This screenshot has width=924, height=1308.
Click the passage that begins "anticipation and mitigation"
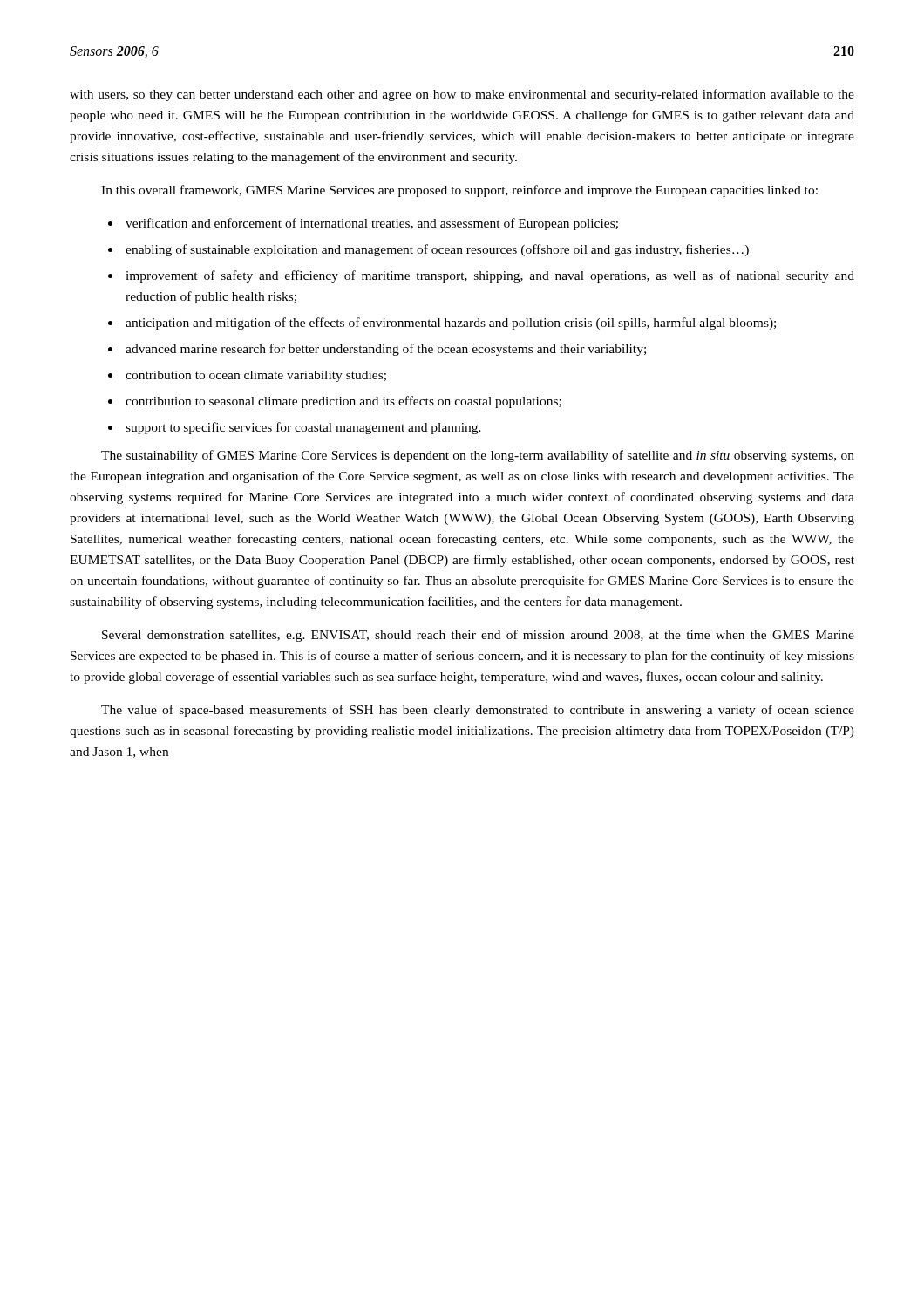point(451,322)
